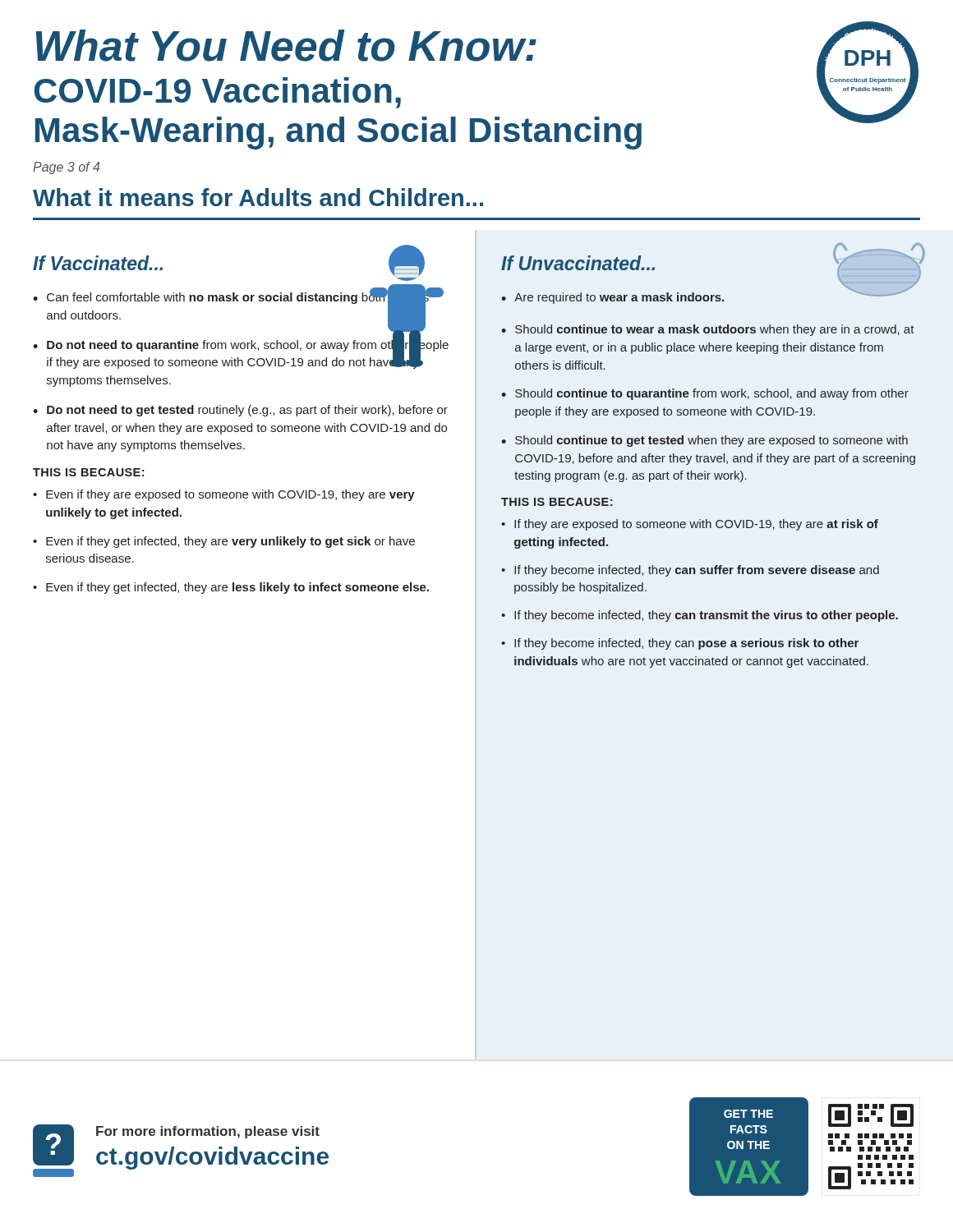Locate the block of text that opens with "For more information, please"
The height and width of the screenshot is (1232, 953).
coord(212,1146)
